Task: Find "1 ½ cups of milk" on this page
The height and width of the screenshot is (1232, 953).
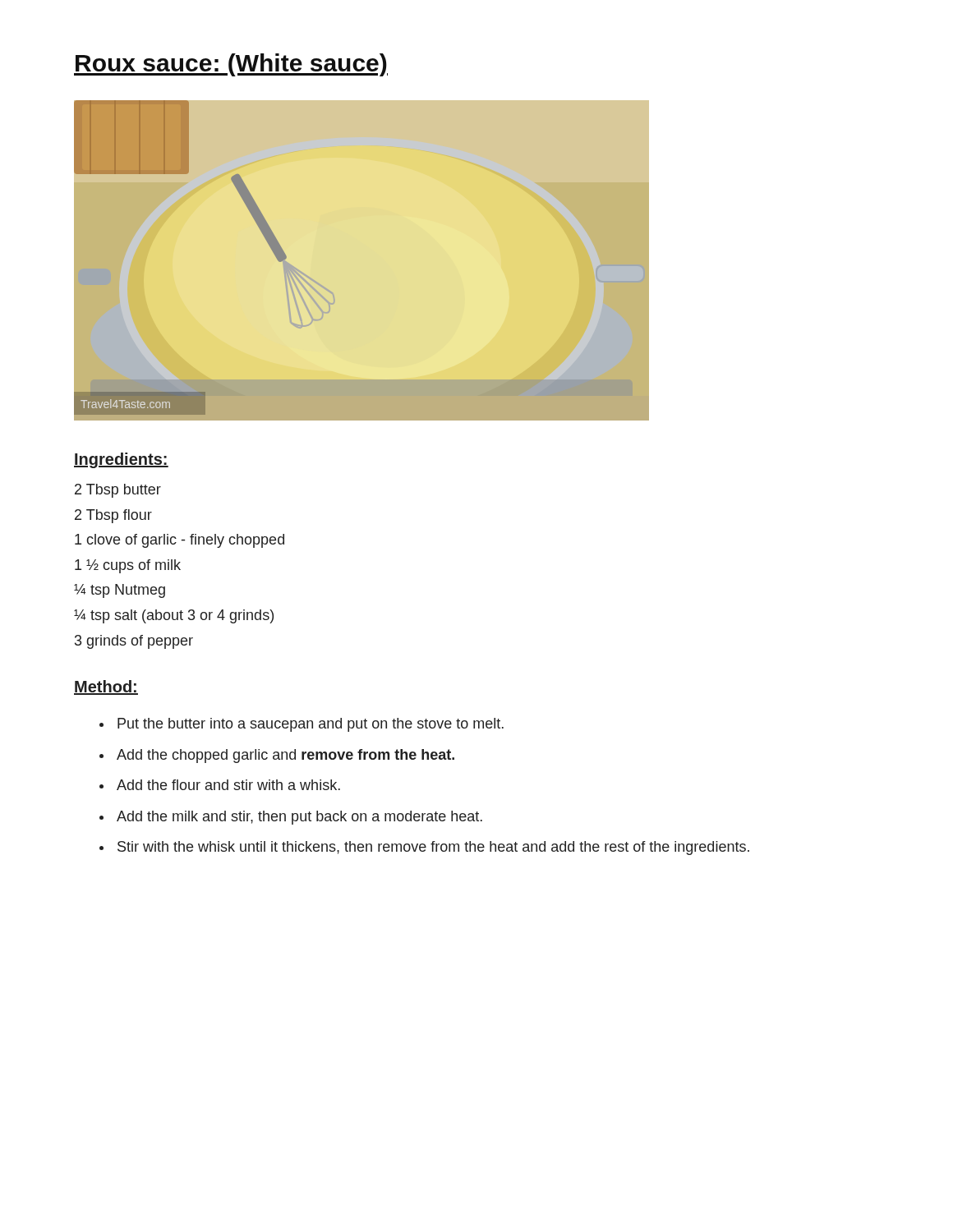Action: 127,565
